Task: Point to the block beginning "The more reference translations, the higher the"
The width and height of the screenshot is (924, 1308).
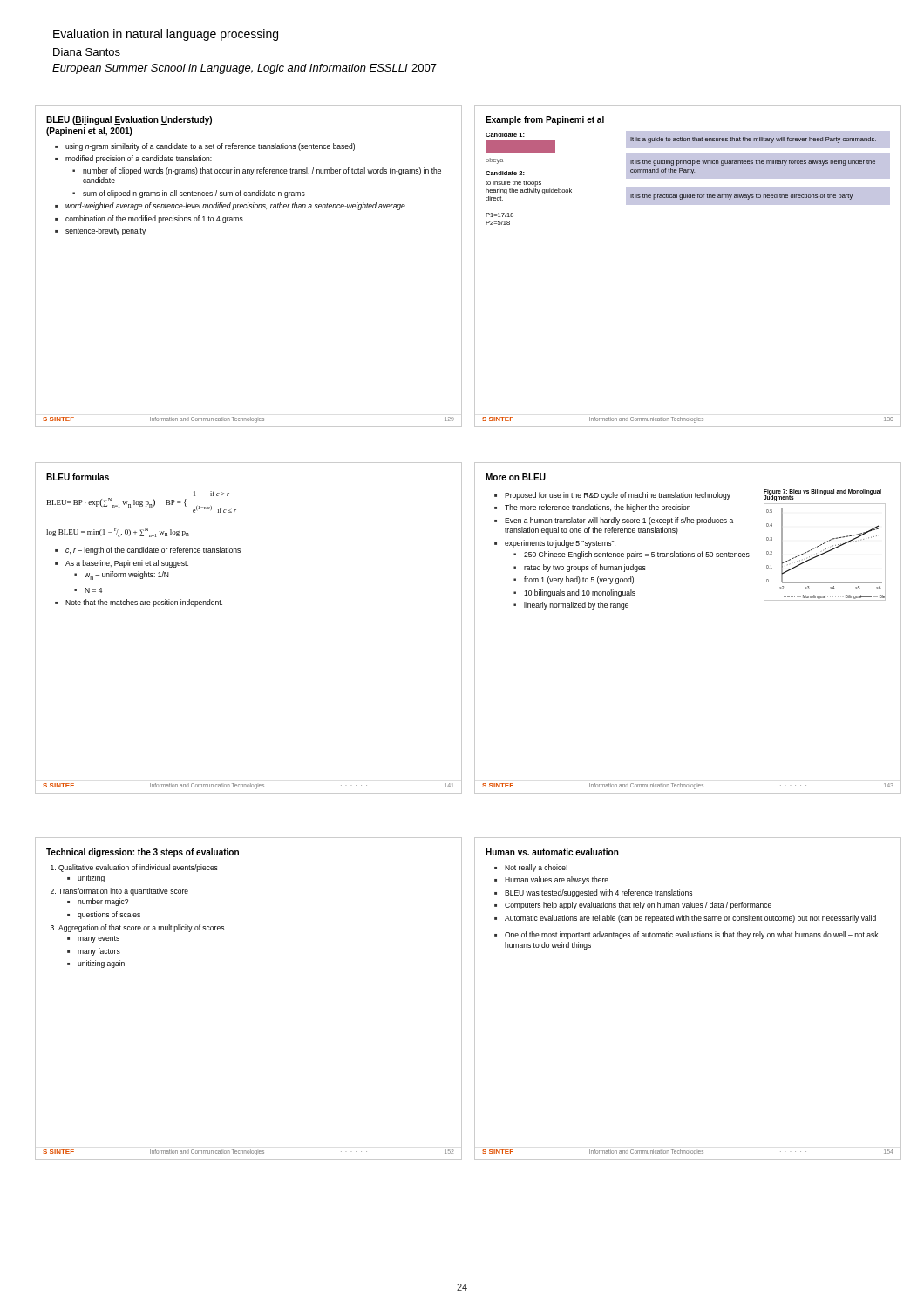Action: tap(626, 509)
